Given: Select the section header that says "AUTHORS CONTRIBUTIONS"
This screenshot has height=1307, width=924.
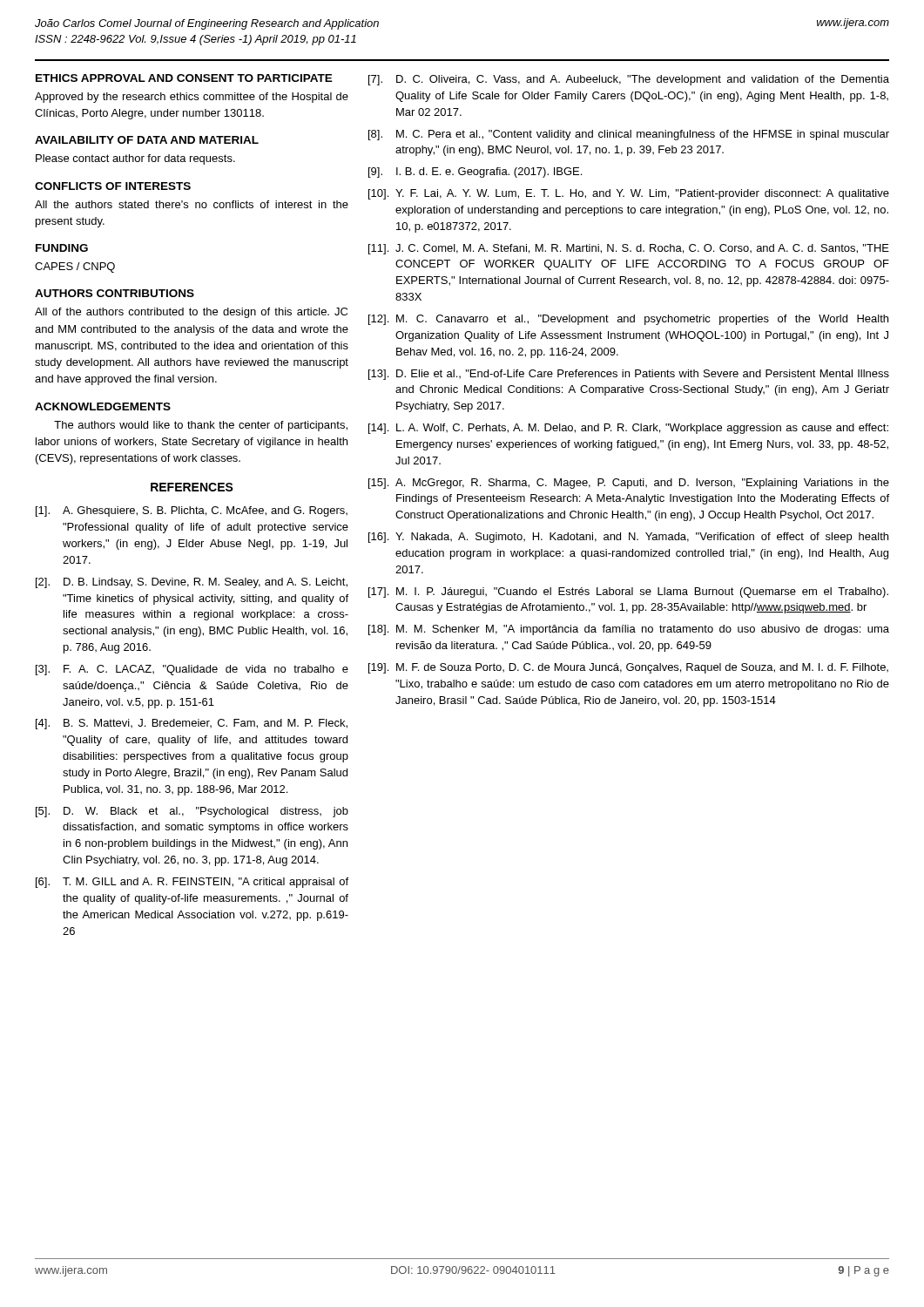Looking at the screenshot, I should pyautogui.click(x=115, y=294).
